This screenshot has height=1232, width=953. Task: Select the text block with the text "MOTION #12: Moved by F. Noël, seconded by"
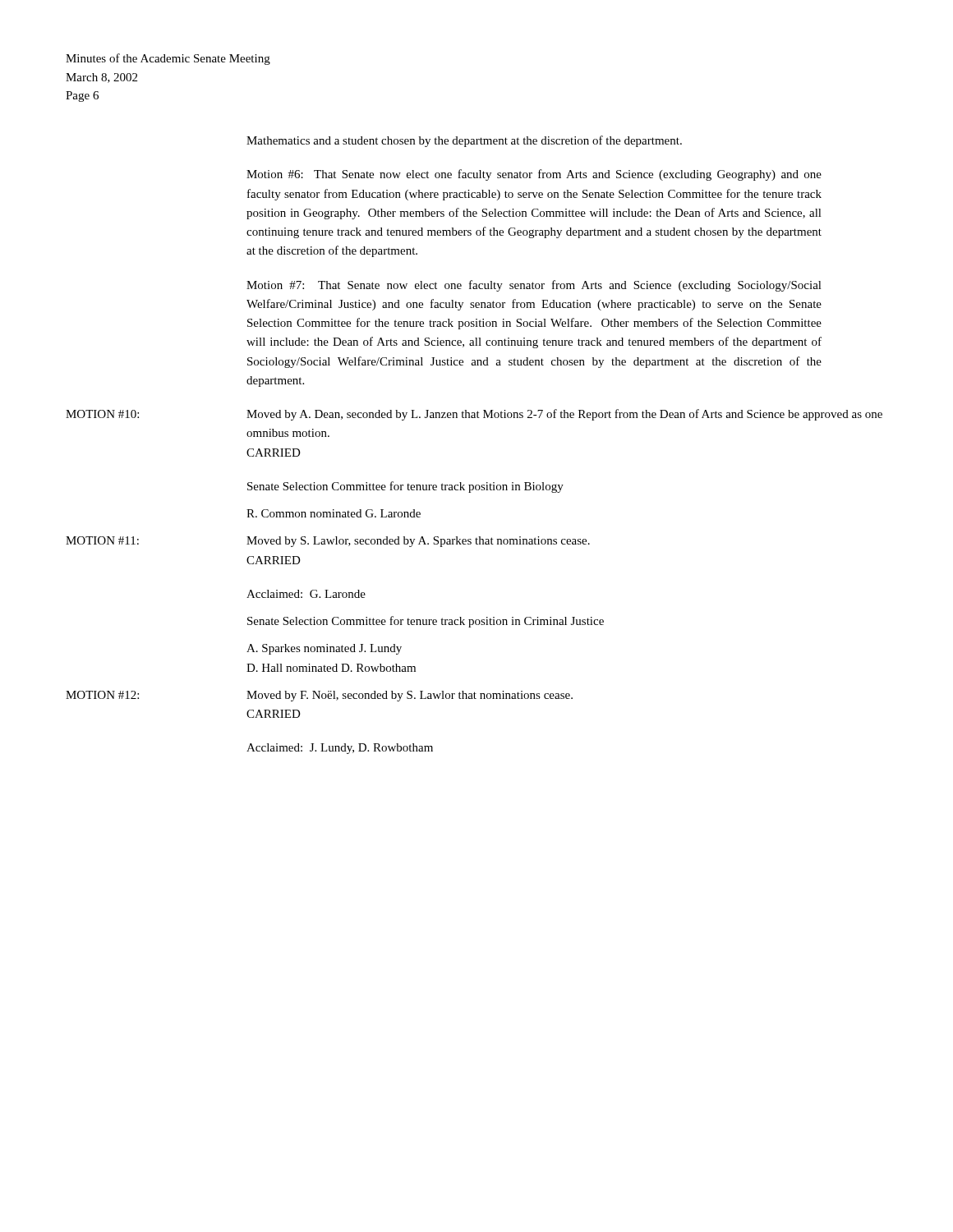pos(476,705)
